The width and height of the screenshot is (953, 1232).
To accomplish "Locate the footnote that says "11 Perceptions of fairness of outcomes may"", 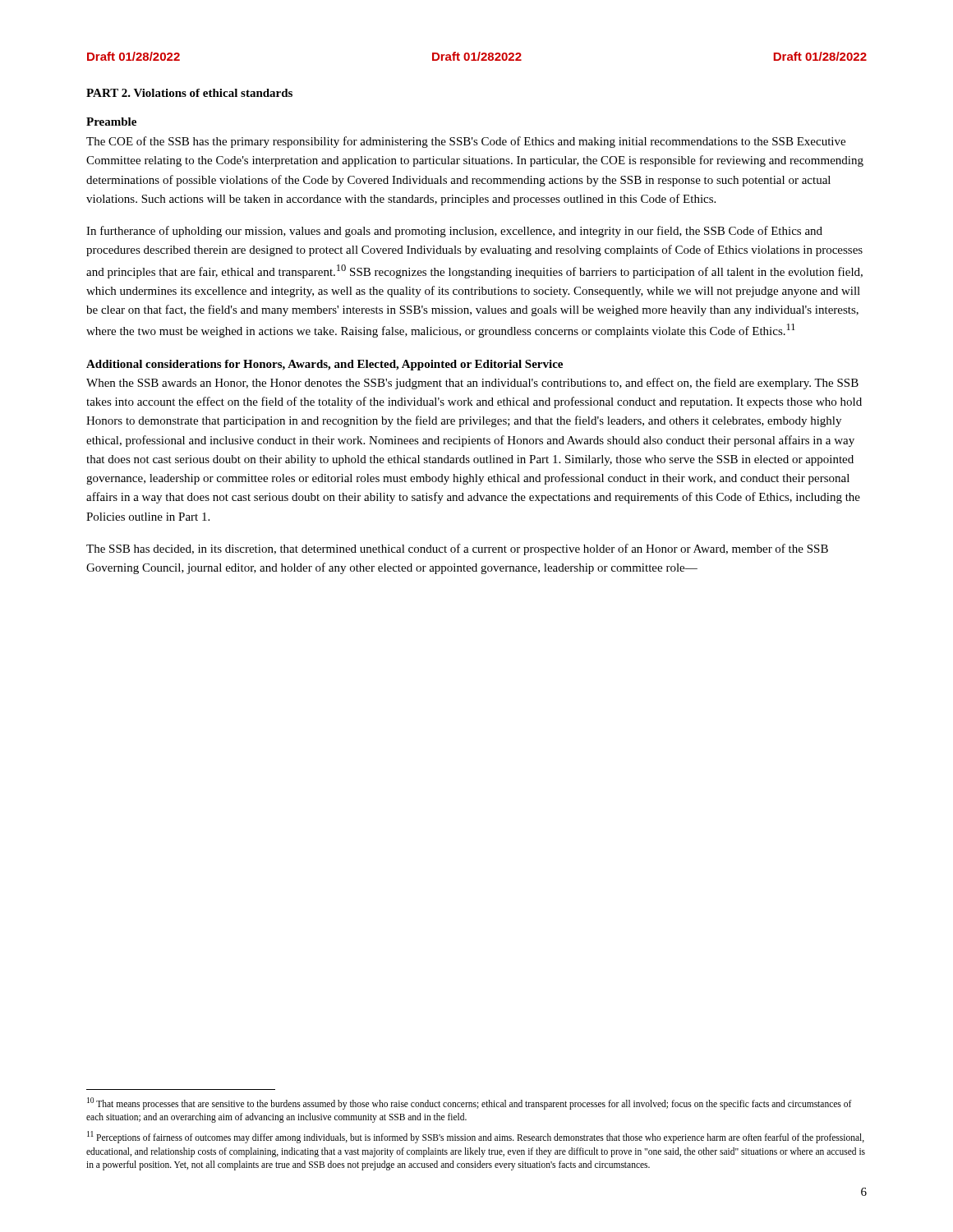I will (x=476, y=1150).
